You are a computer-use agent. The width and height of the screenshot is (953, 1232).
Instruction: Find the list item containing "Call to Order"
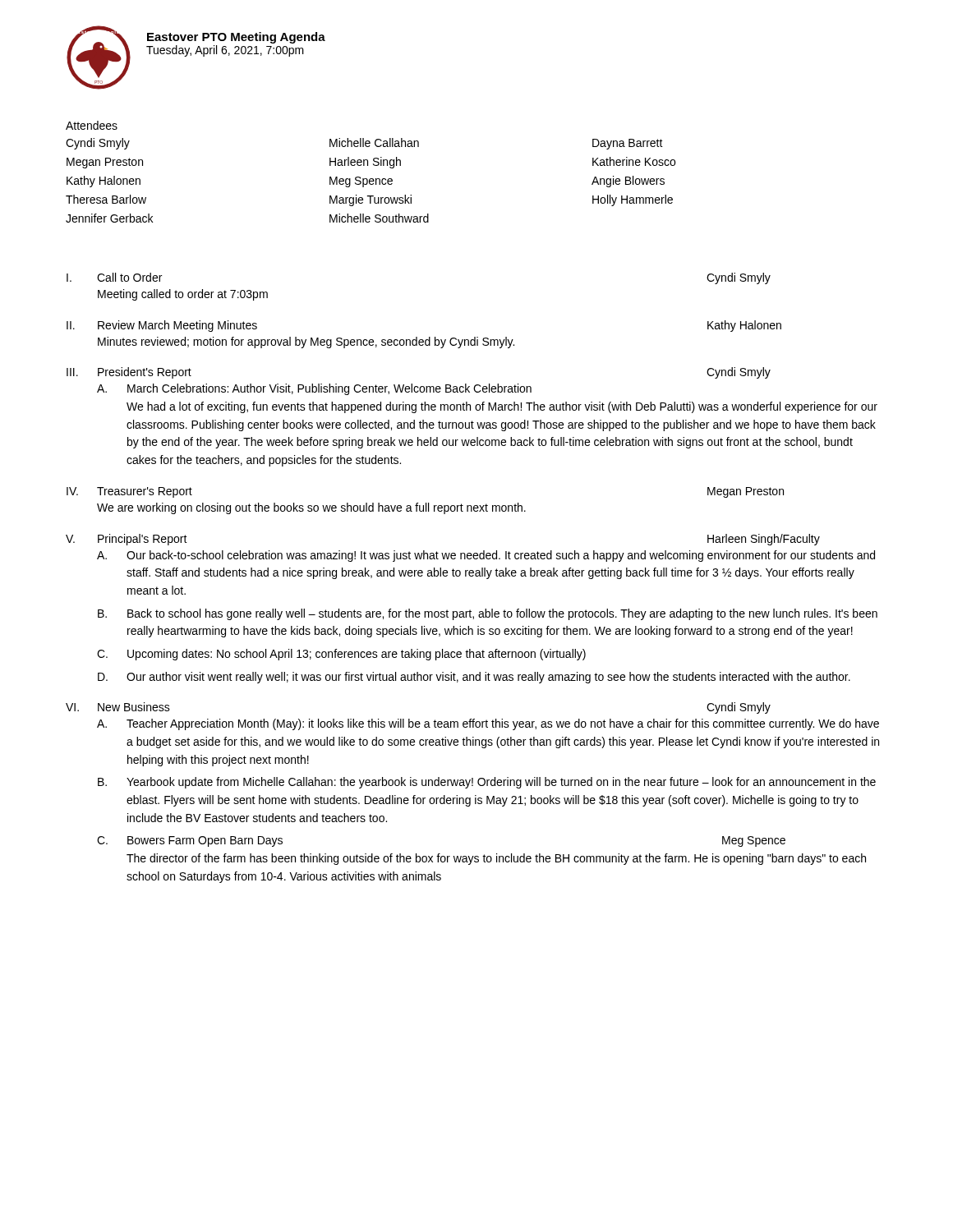130,278
